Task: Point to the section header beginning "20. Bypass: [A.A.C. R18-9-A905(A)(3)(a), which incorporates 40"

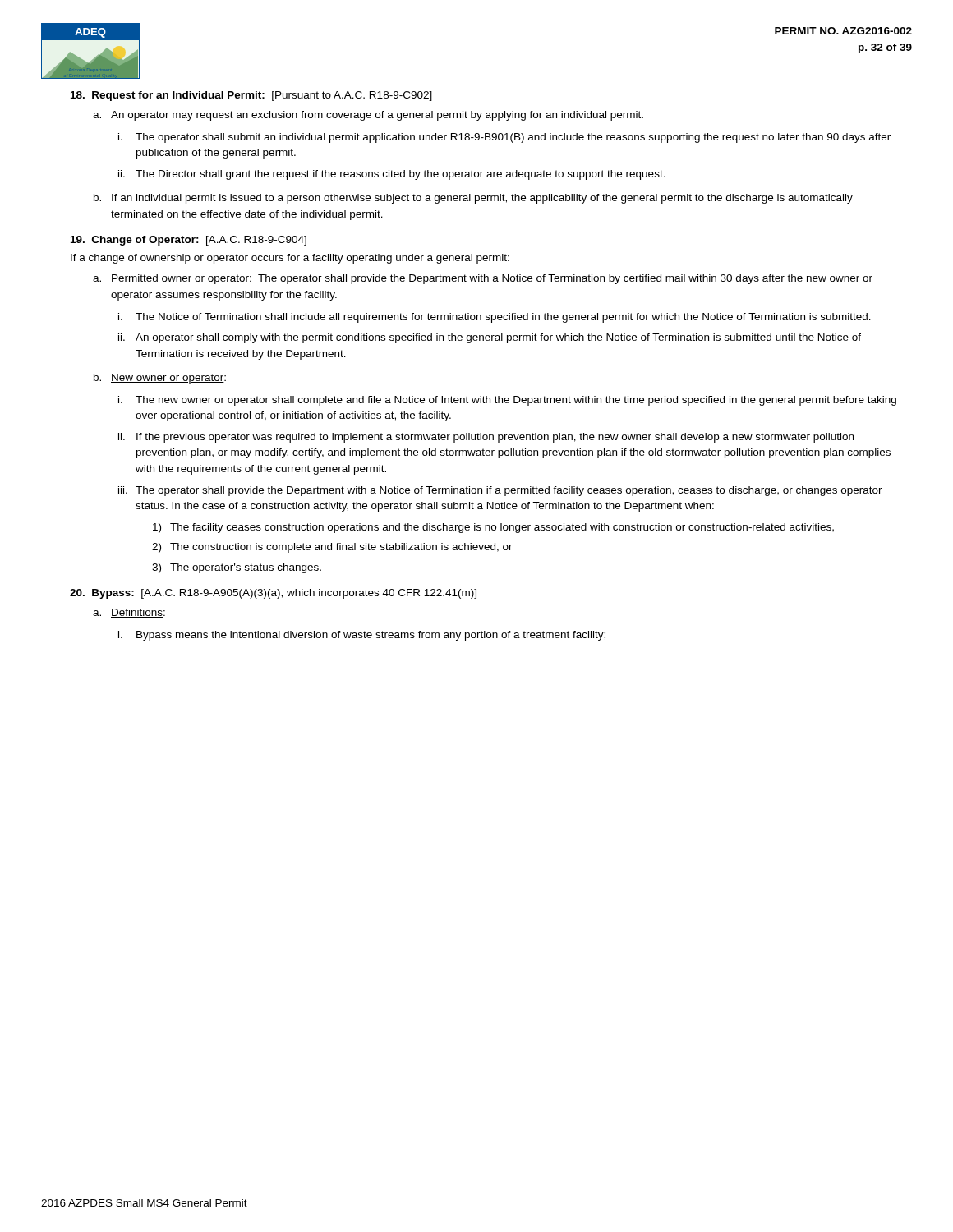Action: (274, 593)
